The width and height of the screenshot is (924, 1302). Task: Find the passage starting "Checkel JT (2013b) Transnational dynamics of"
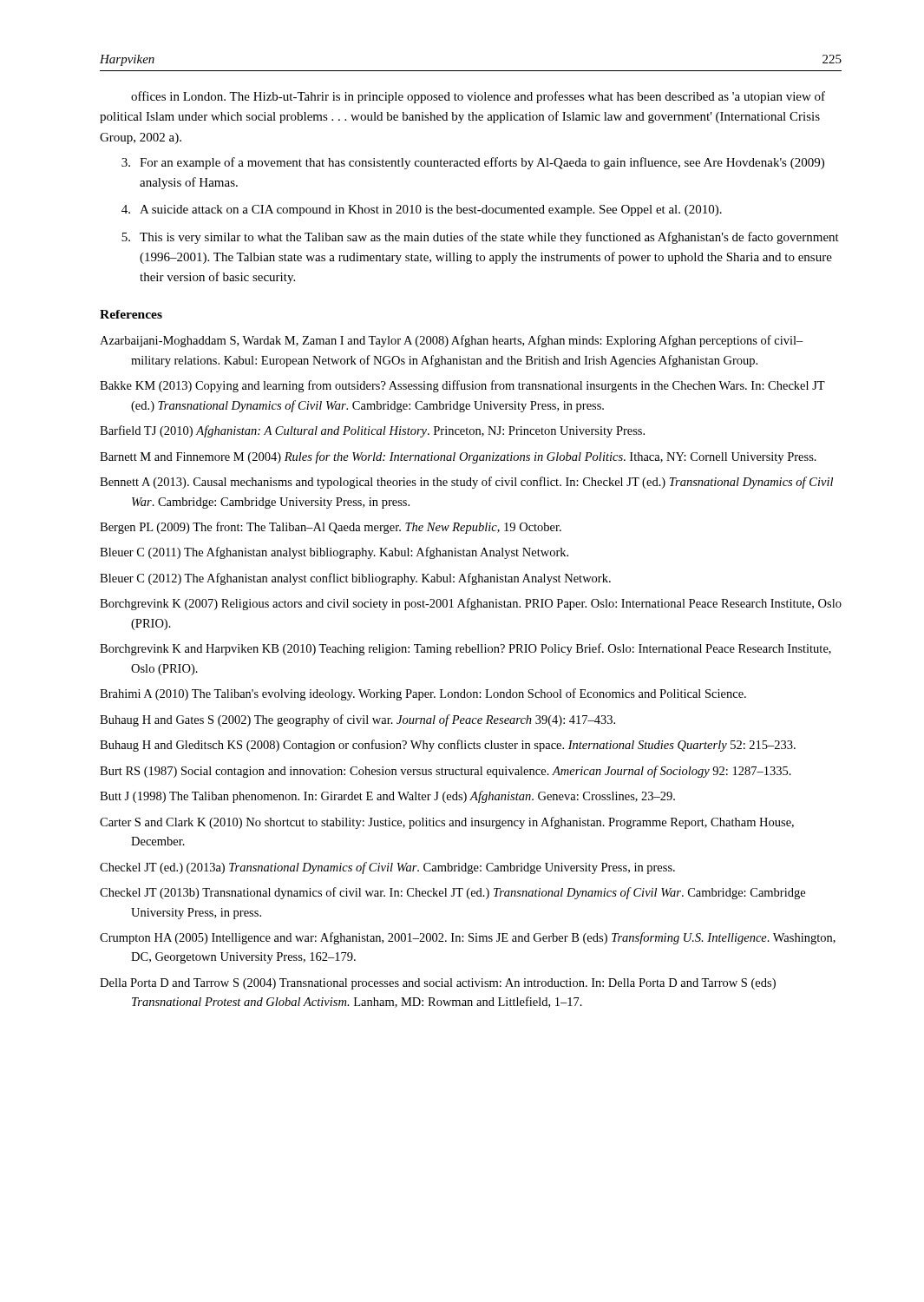point(453,902)
